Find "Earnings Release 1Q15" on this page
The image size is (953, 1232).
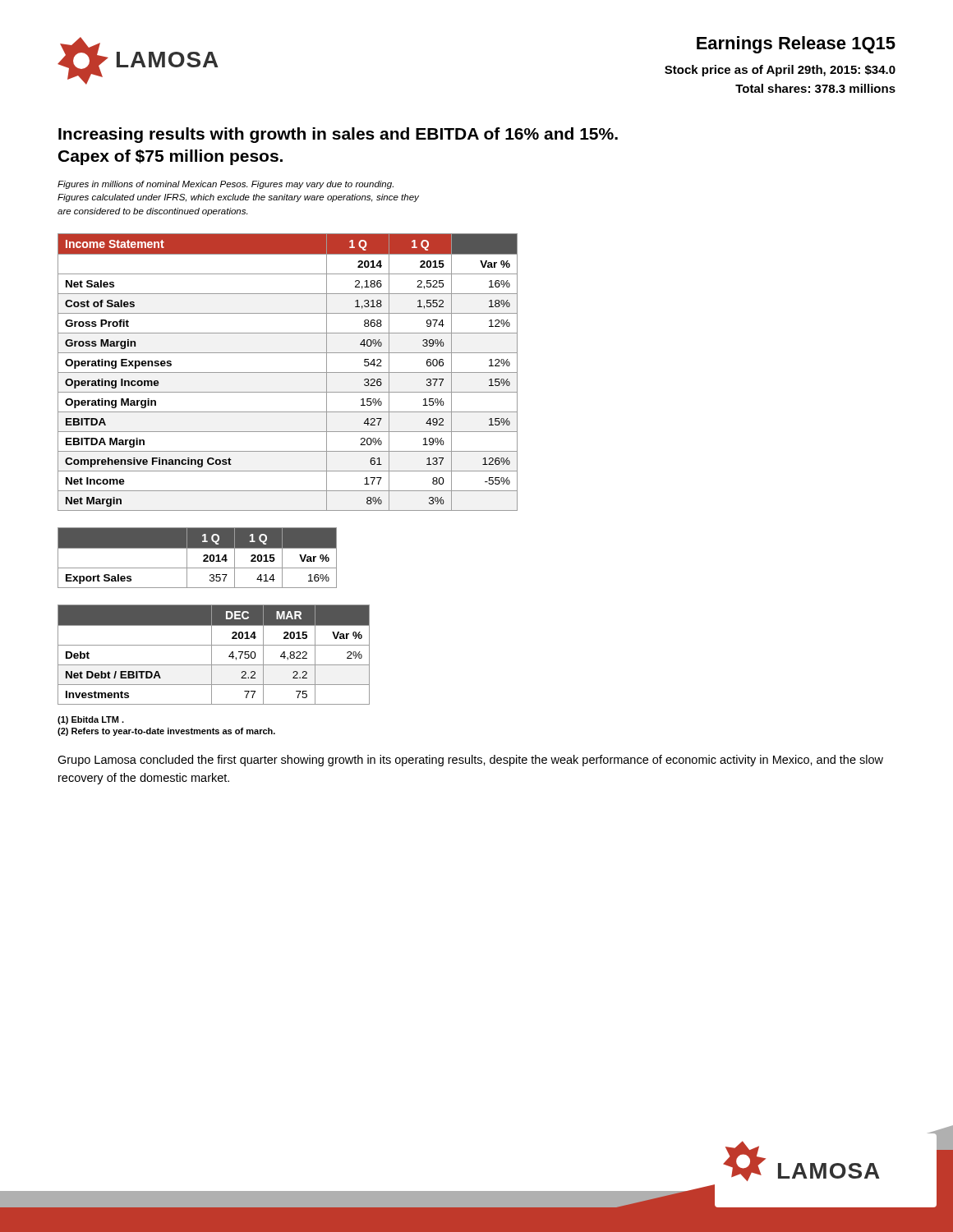[x=796, y=43]
